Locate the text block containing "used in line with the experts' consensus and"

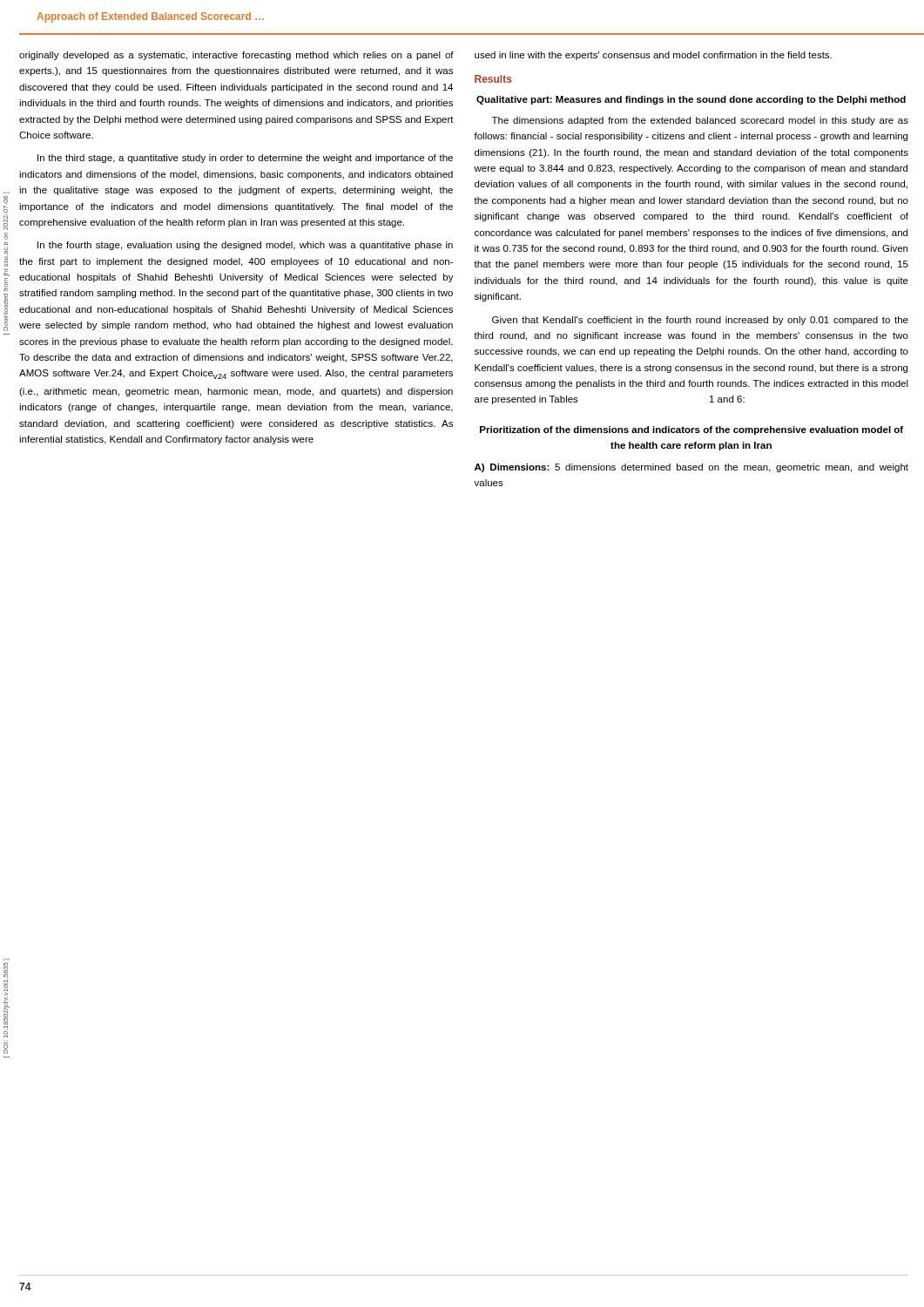(691, 55)
